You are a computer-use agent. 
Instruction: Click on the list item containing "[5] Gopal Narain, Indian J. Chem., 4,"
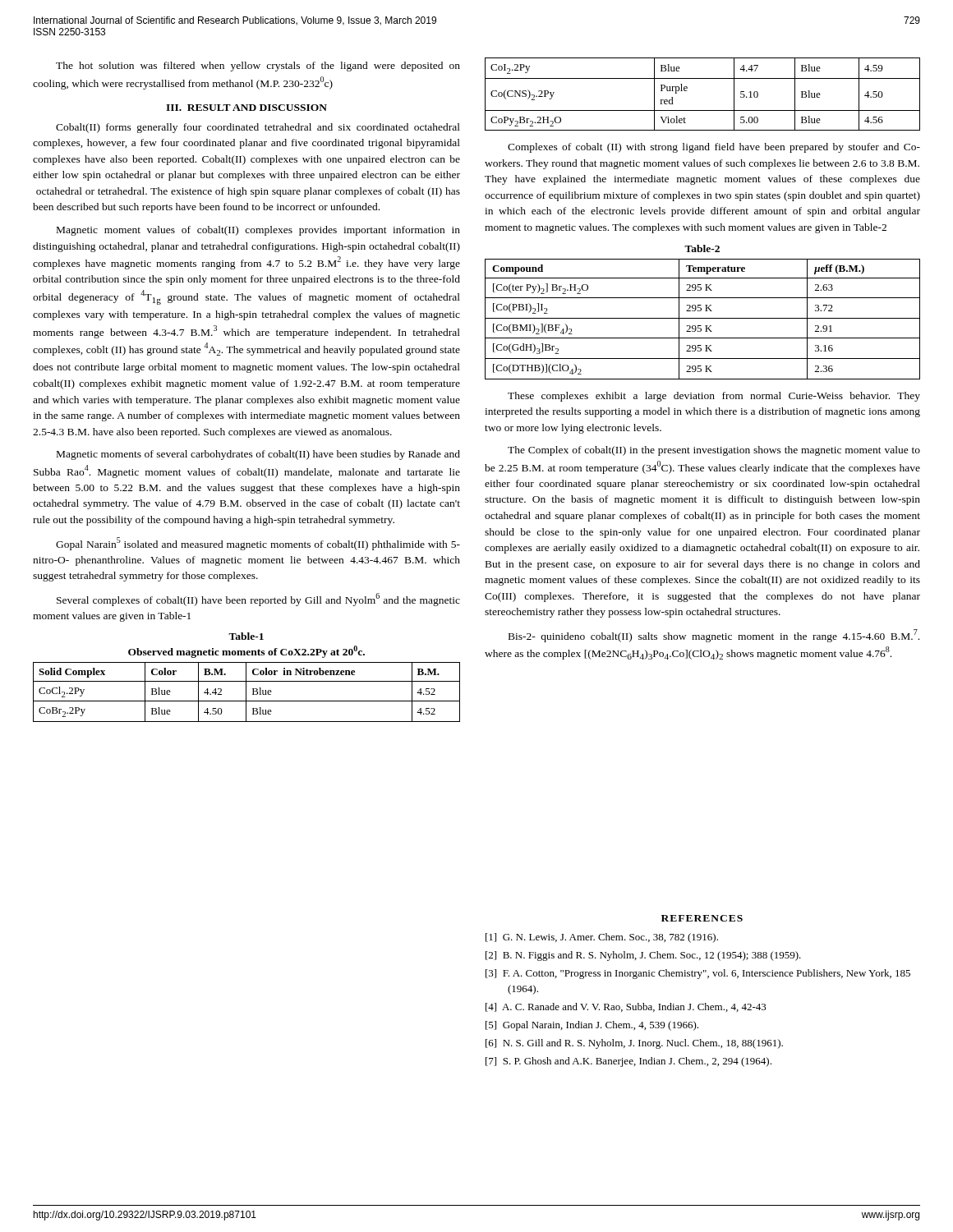pos(592,1025)
